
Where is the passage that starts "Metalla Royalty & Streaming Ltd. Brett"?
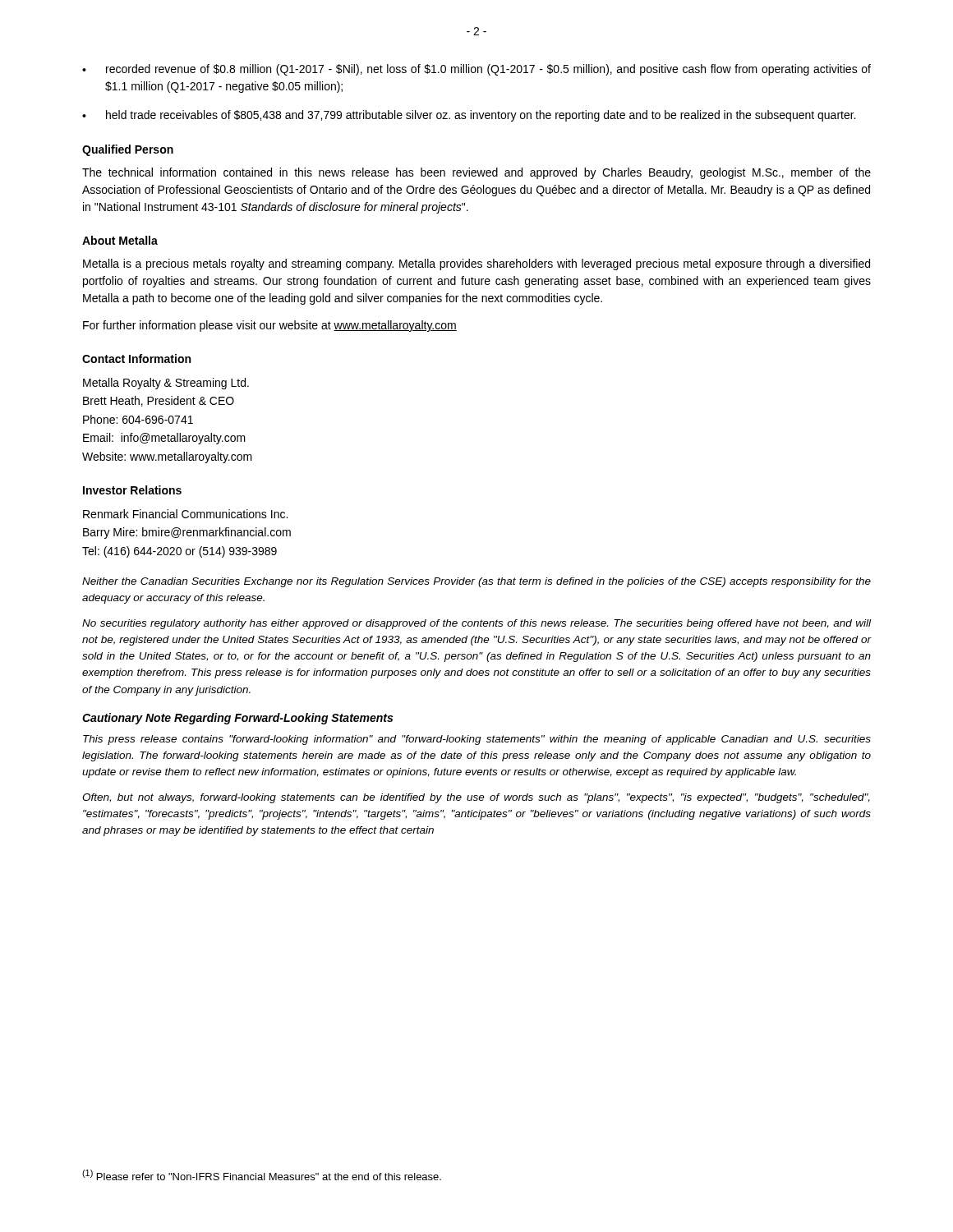[167, 419]
